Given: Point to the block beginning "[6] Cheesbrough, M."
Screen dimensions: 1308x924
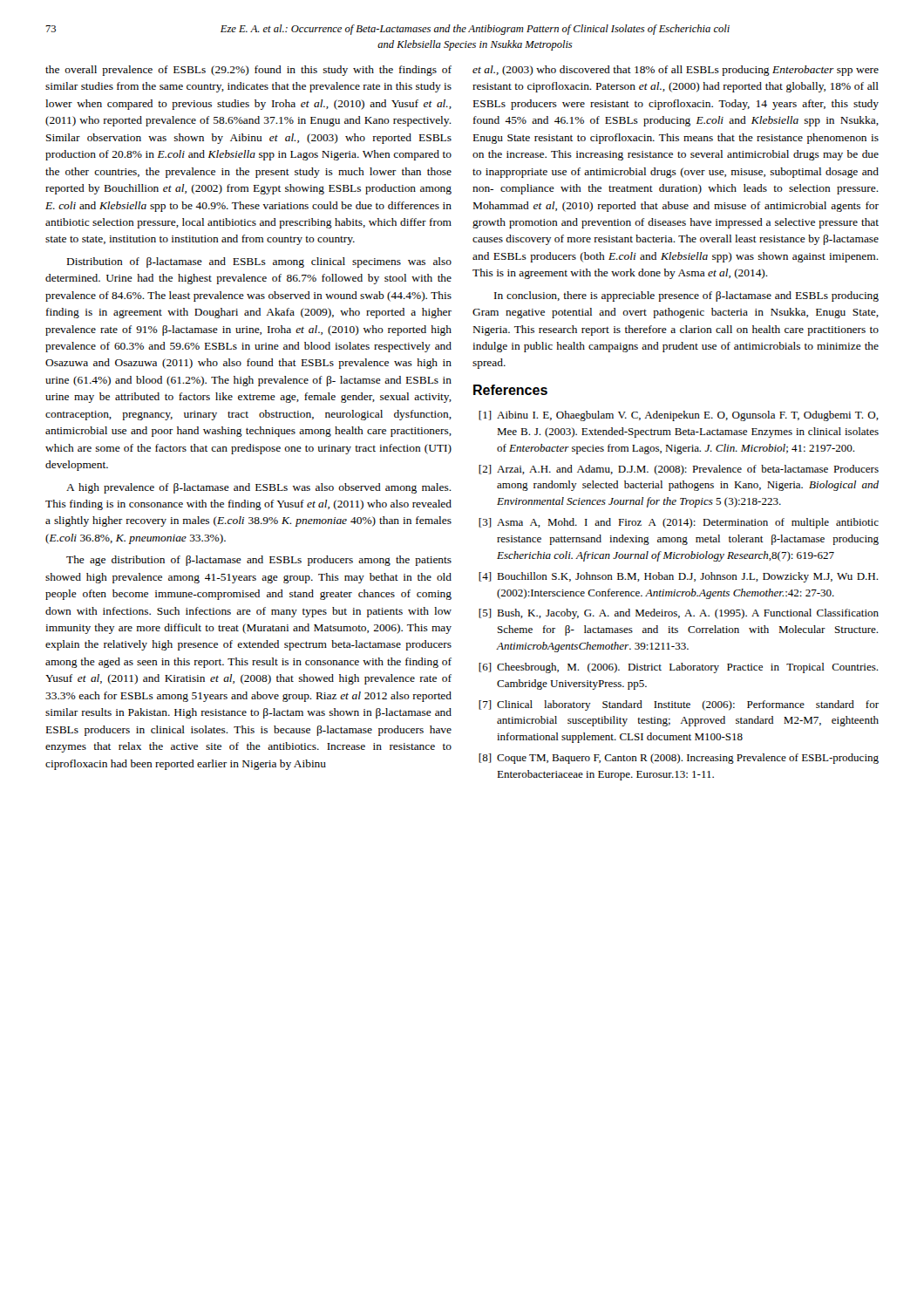Looking at the screenshot, I should point(676,676).
